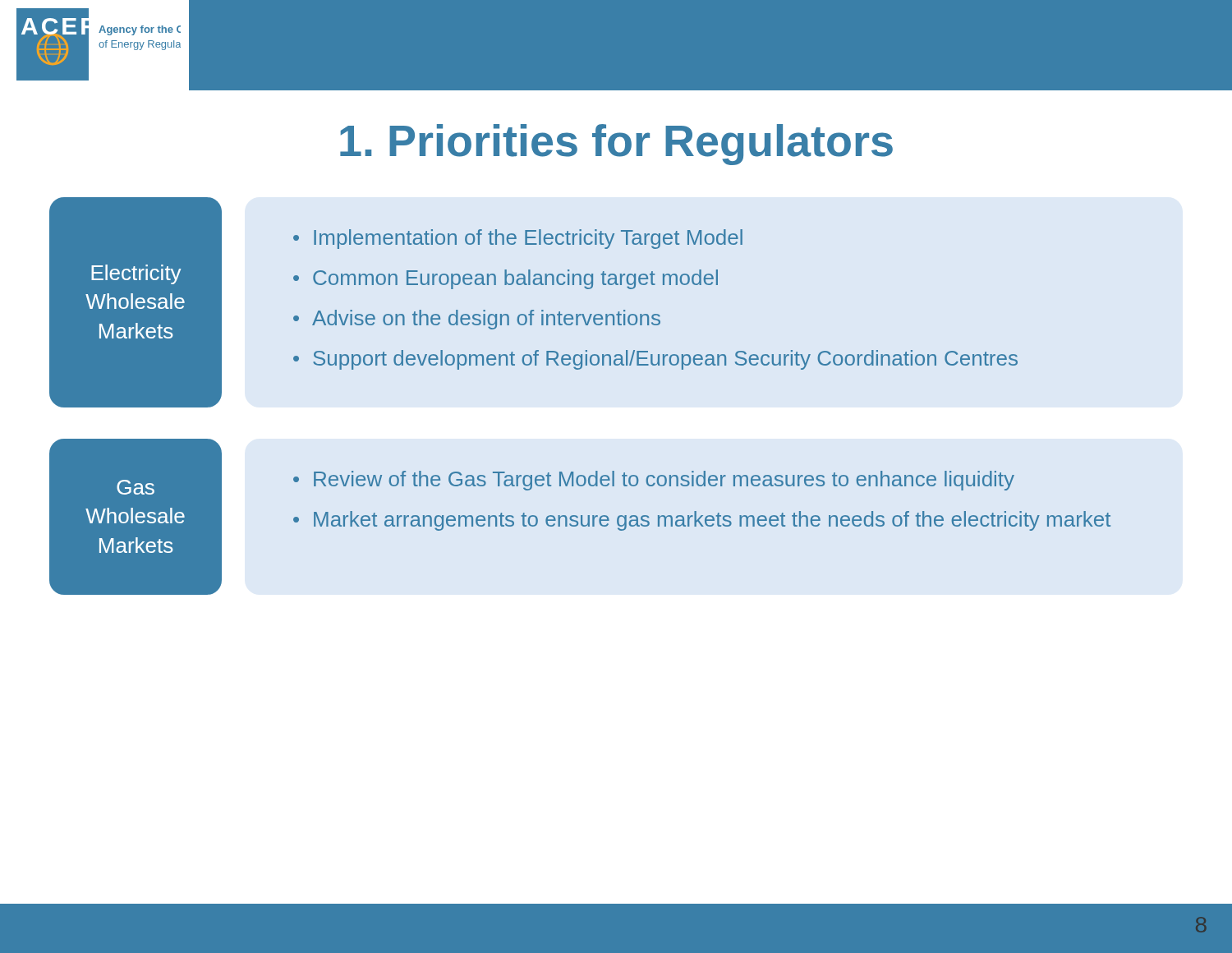This screenshot has width=1232, height=953.
Task: Select the region starting "Common European balancing"
Action: point(516,278)
